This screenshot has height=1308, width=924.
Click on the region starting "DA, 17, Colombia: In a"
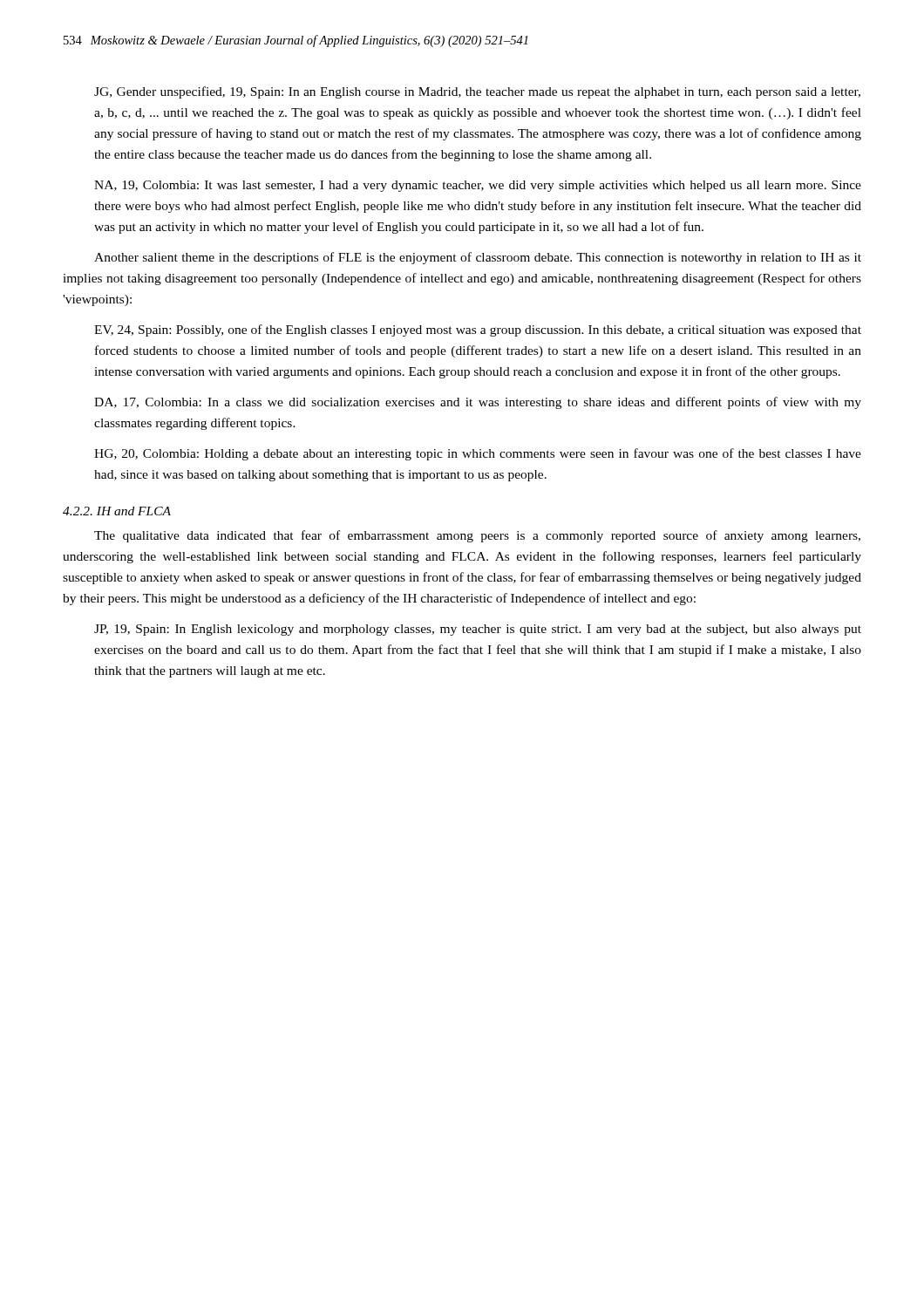coord(478,412)
